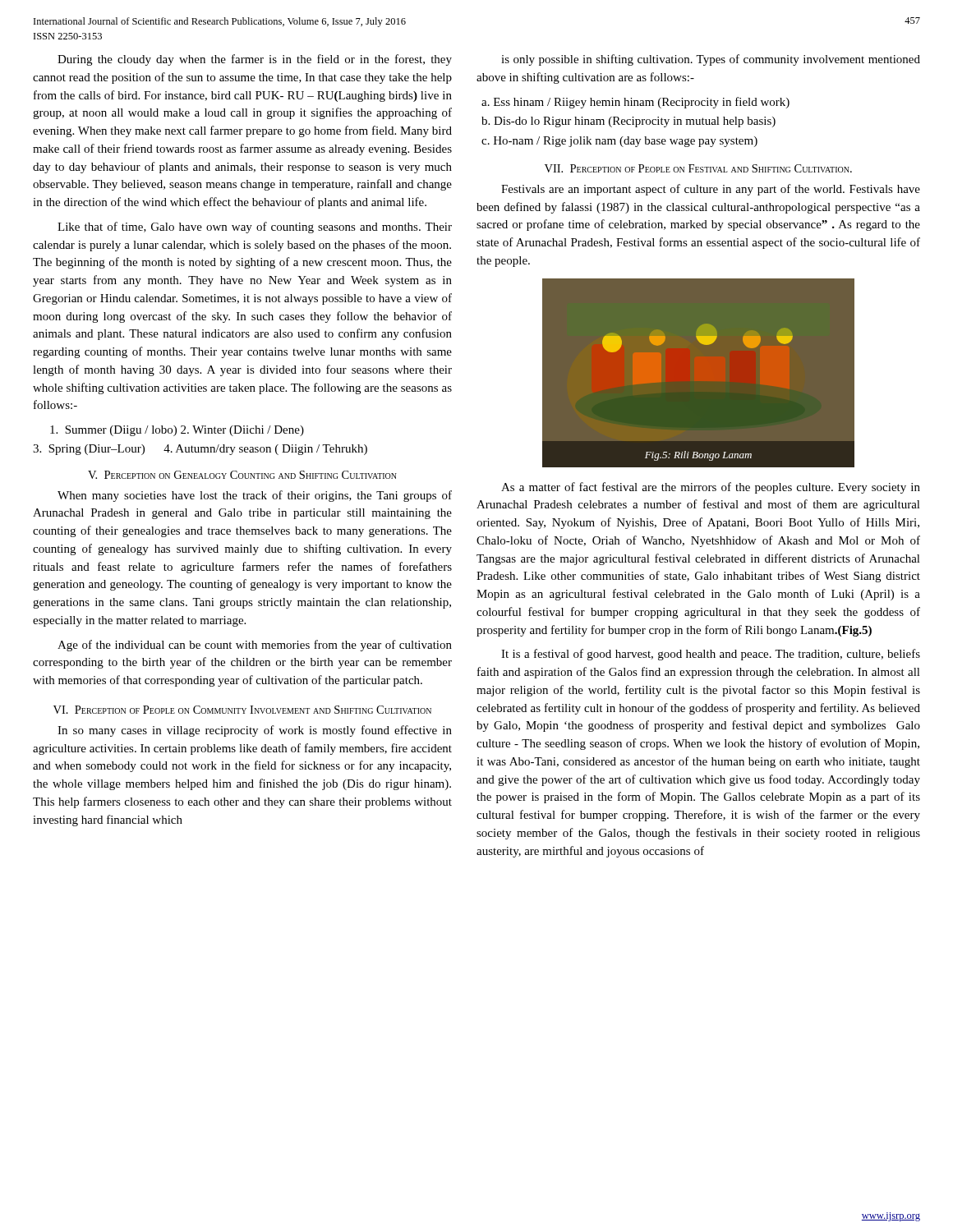Navigate to the element starting "When many societies have lost"
This screenshot has height=1232, width=953.
(242, 558)
